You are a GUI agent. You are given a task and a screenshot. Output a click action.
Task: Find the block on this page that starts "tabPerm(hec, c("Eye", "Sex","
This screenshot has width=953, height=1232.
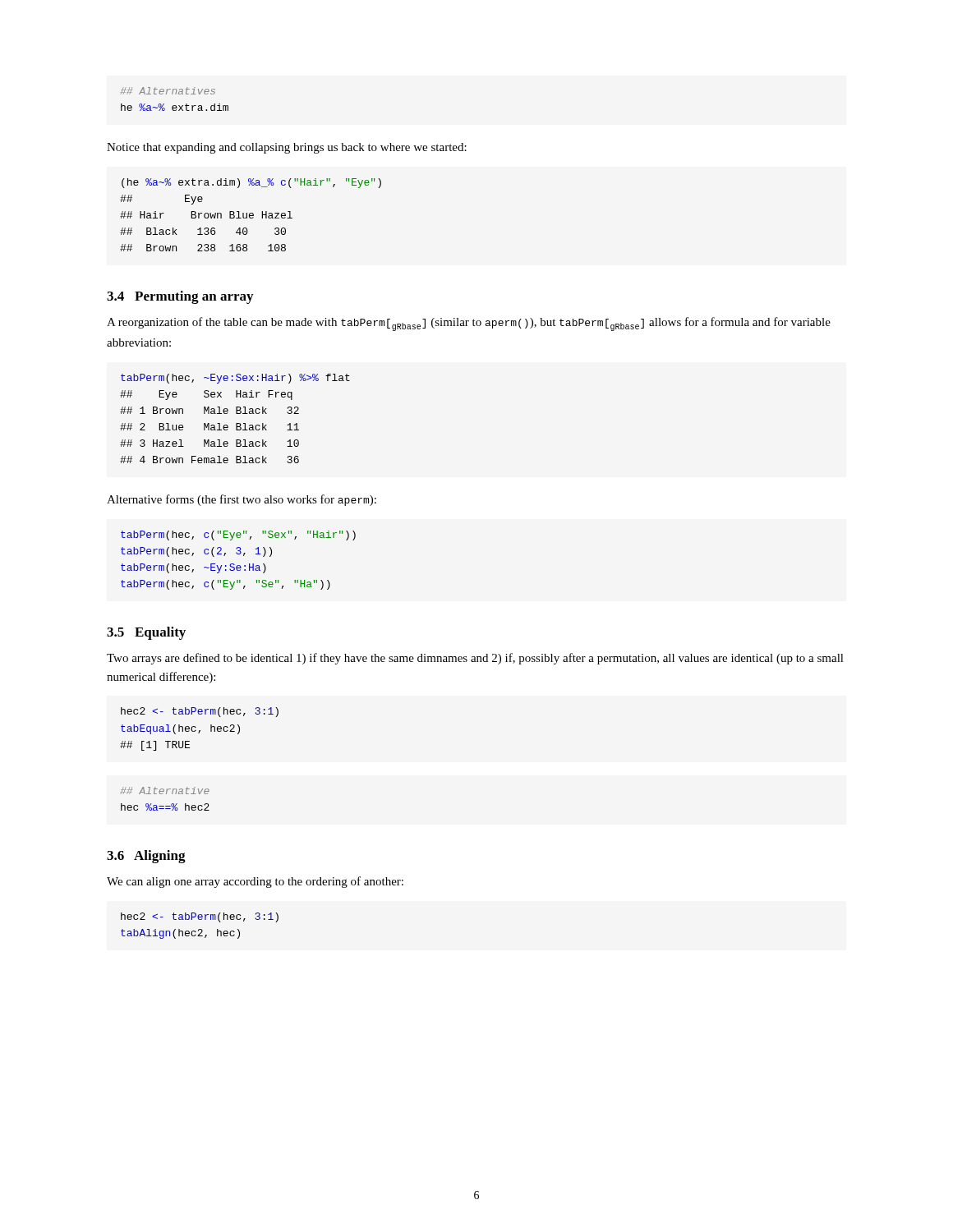[x=238, y=536]
